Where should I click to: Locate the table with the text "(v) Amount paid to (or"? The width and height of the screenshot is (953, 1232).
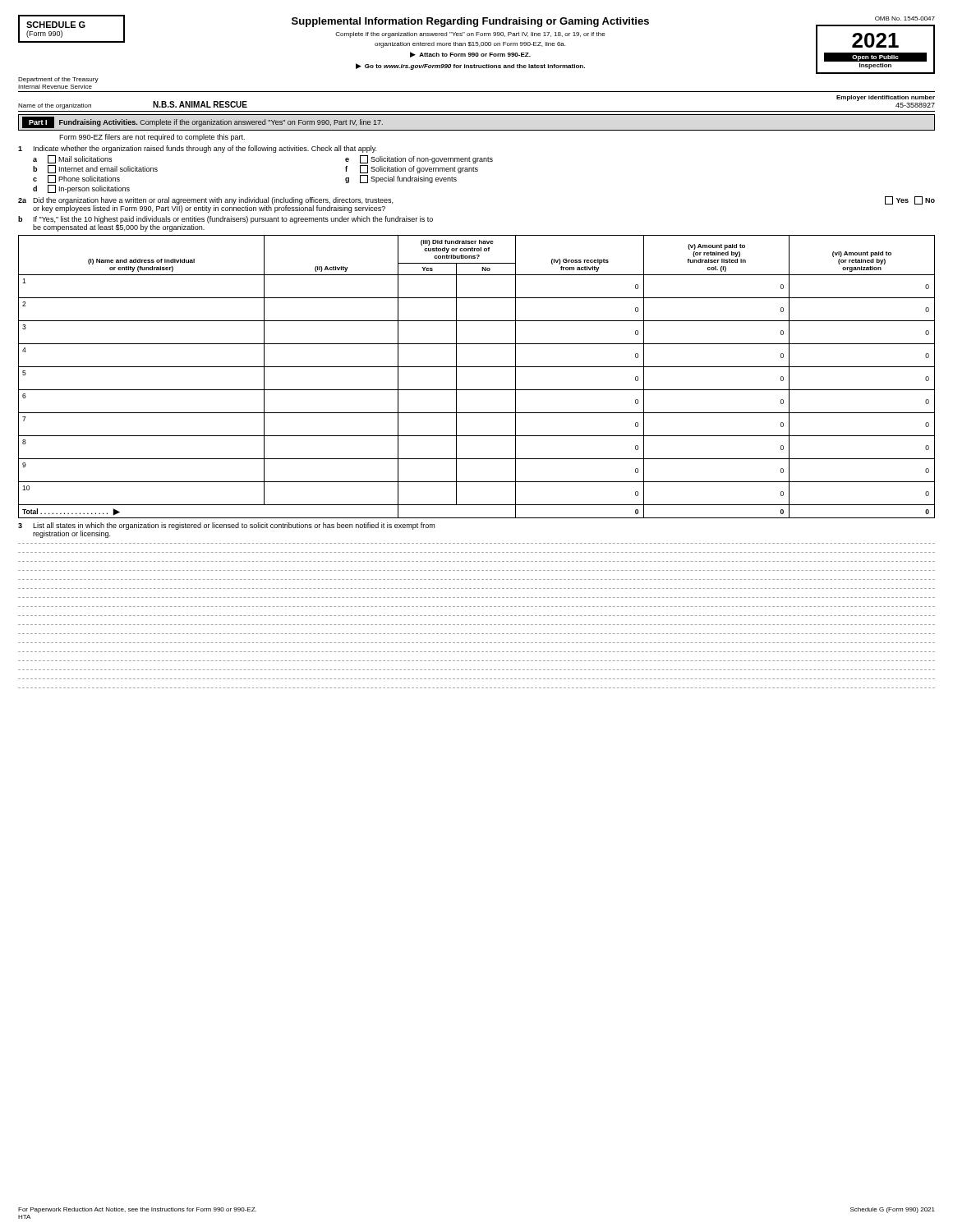click(476, 377)
